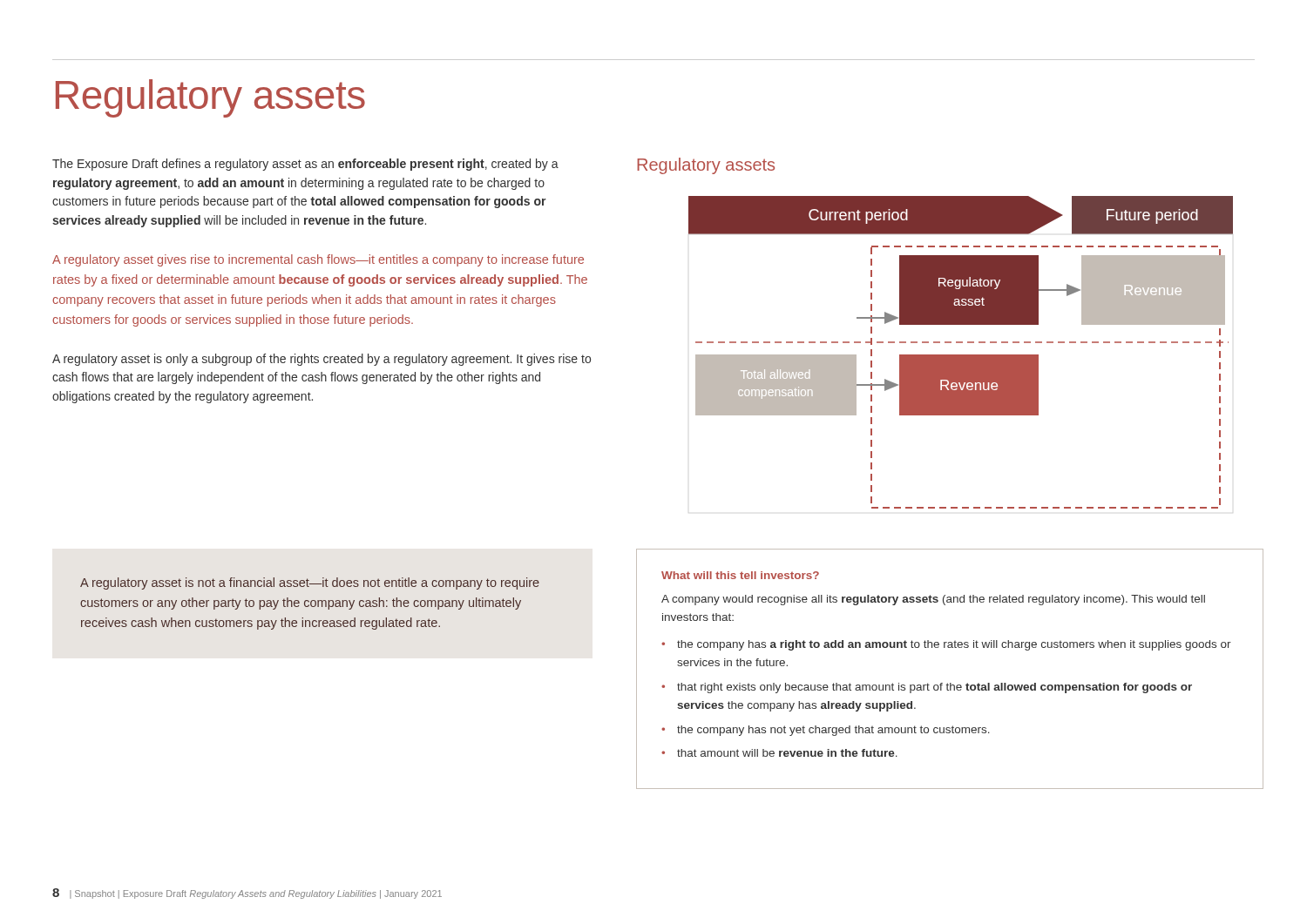Select the passage starting "A regulatory asset gives rise to"
1307x924 pixels.
point(320,290)
